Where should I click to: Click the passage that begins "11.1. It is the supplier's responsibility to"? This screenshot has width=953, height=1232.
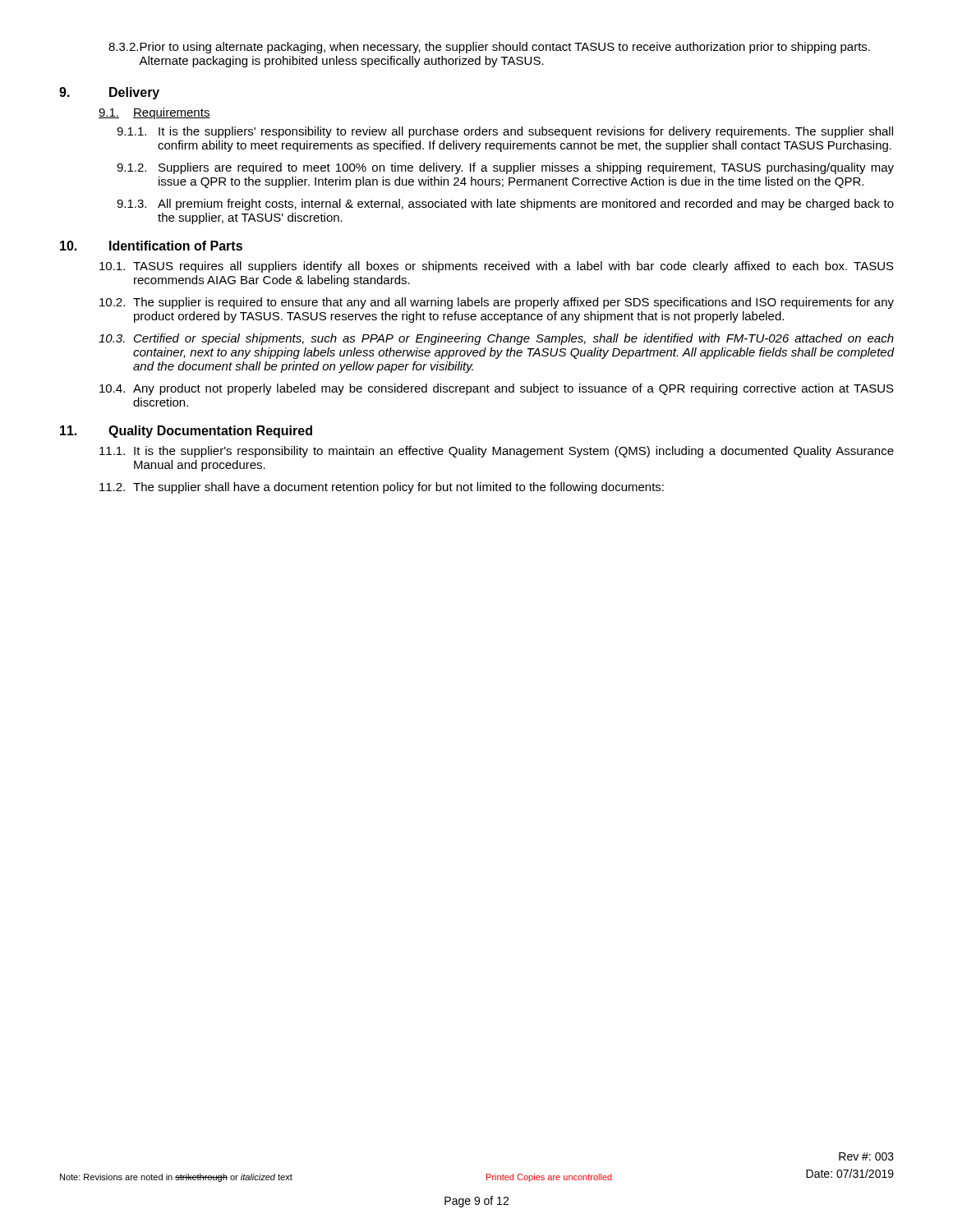click(476, 458)
